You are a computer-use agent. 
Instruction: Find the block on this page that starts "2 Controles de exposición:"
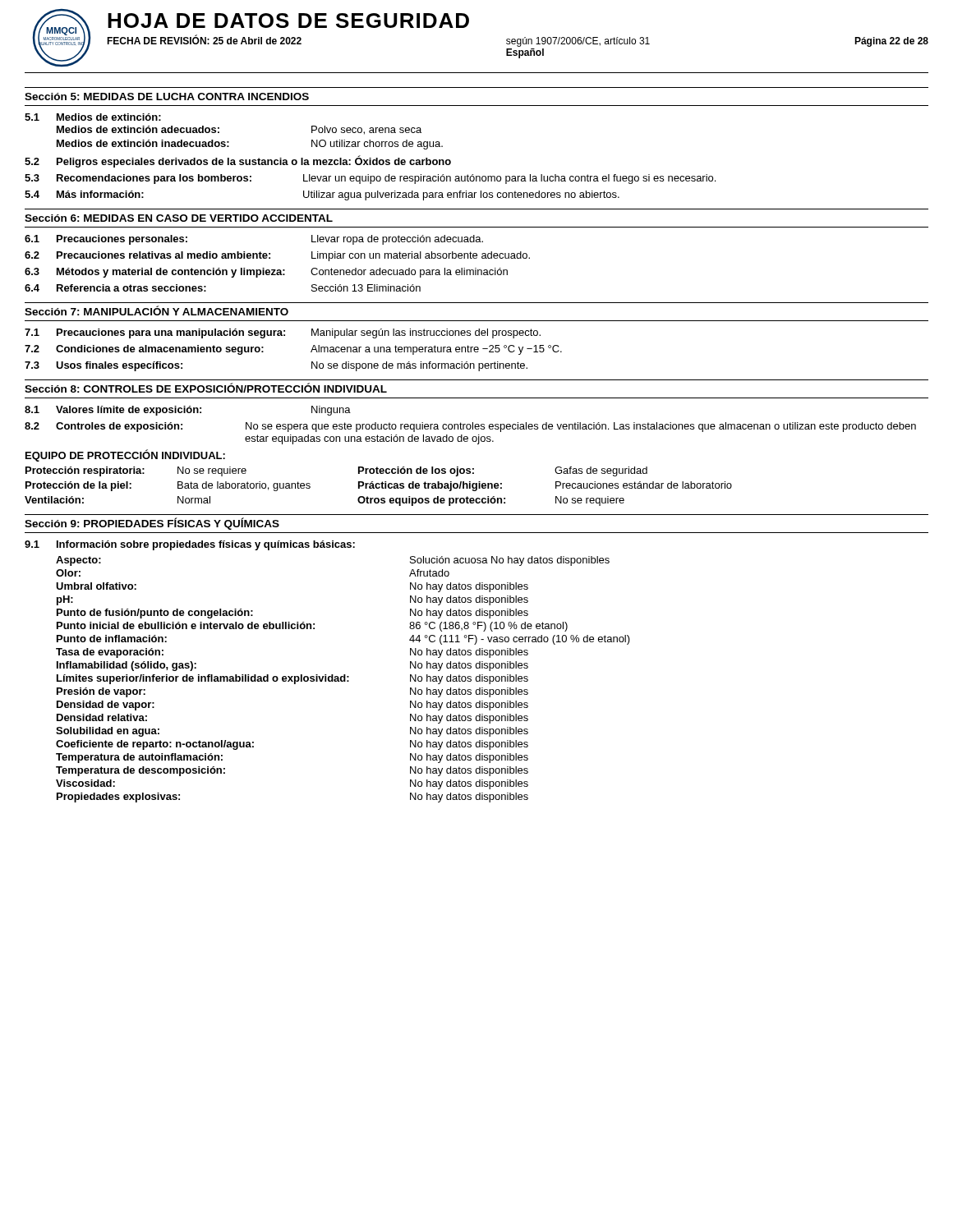(x=476, y=432)
